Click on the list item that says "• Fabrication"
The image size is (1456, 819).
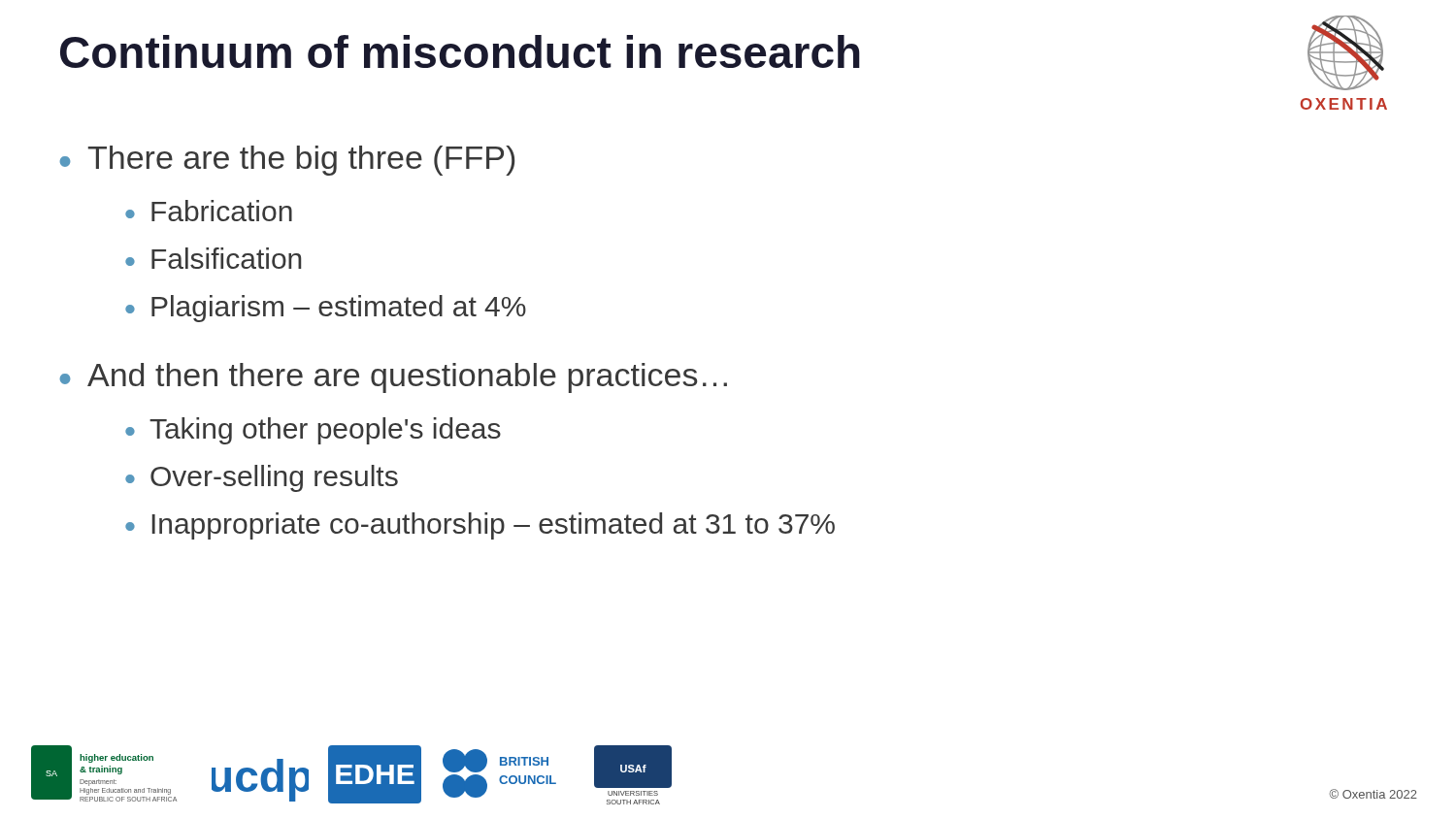(x=209, y=214)
